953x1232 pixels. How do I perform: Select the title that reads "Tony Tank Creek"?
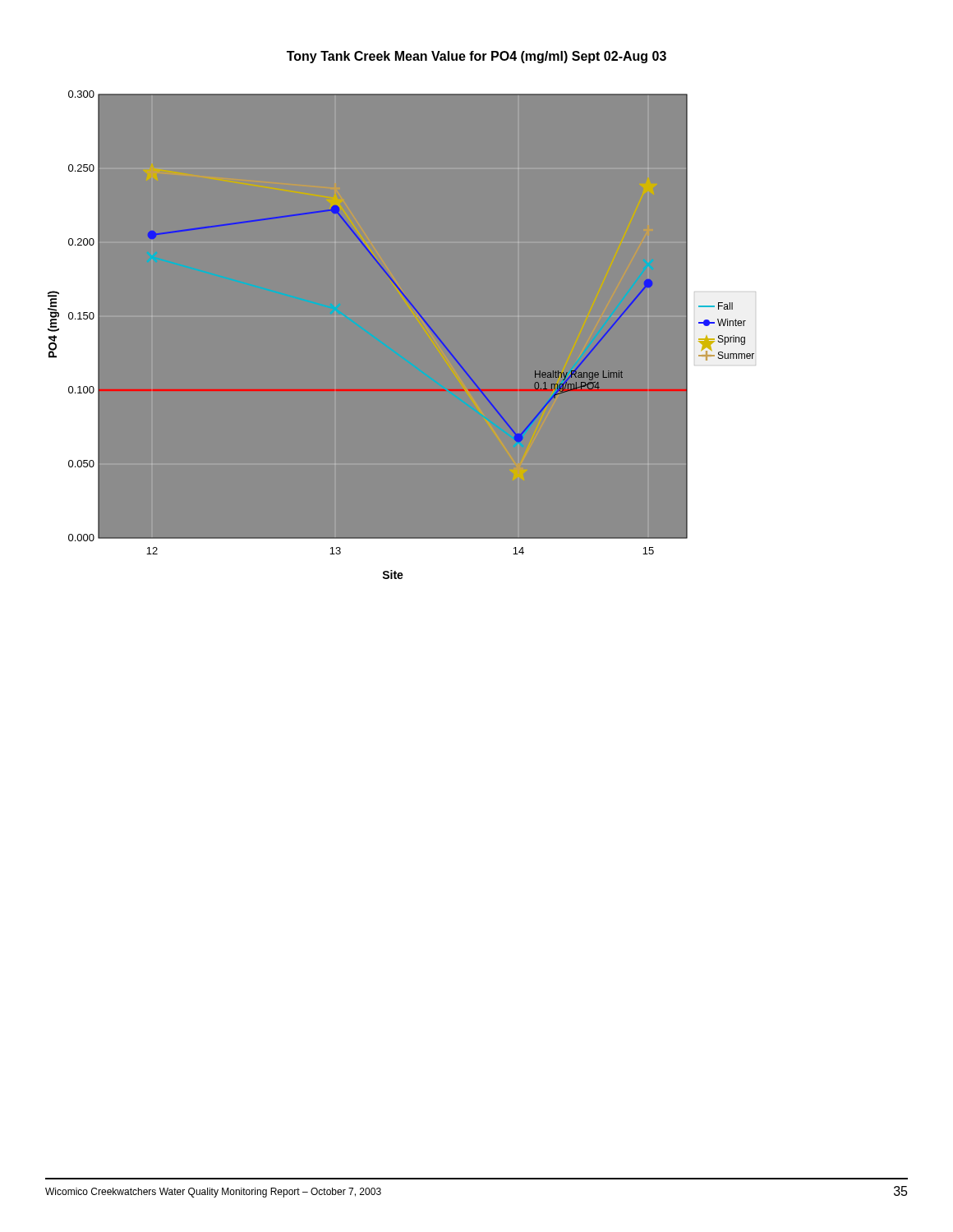[476, 56]
